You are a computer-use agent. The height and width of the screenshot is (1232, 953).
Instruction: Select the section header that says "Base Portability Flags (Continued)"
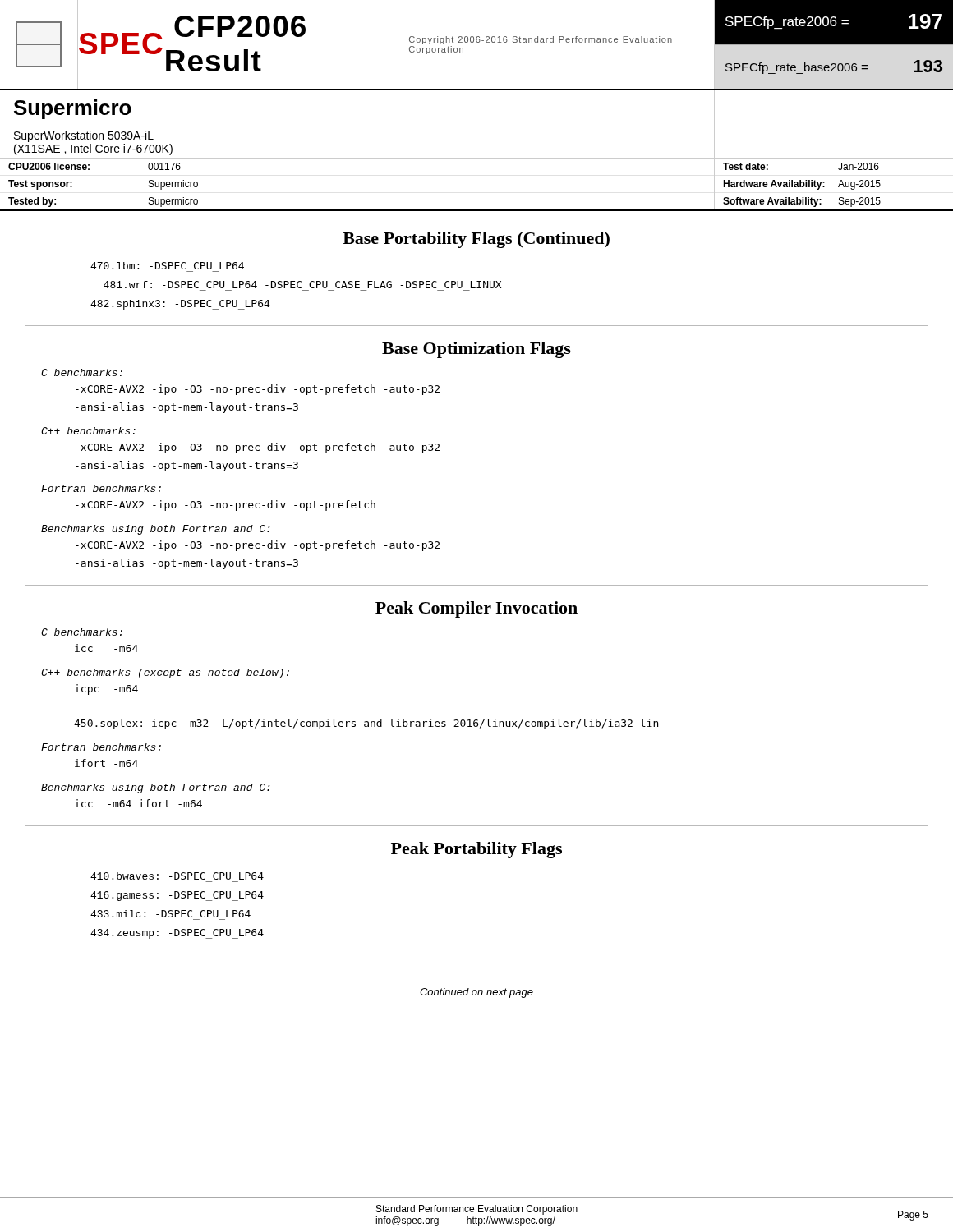(476, 238)
